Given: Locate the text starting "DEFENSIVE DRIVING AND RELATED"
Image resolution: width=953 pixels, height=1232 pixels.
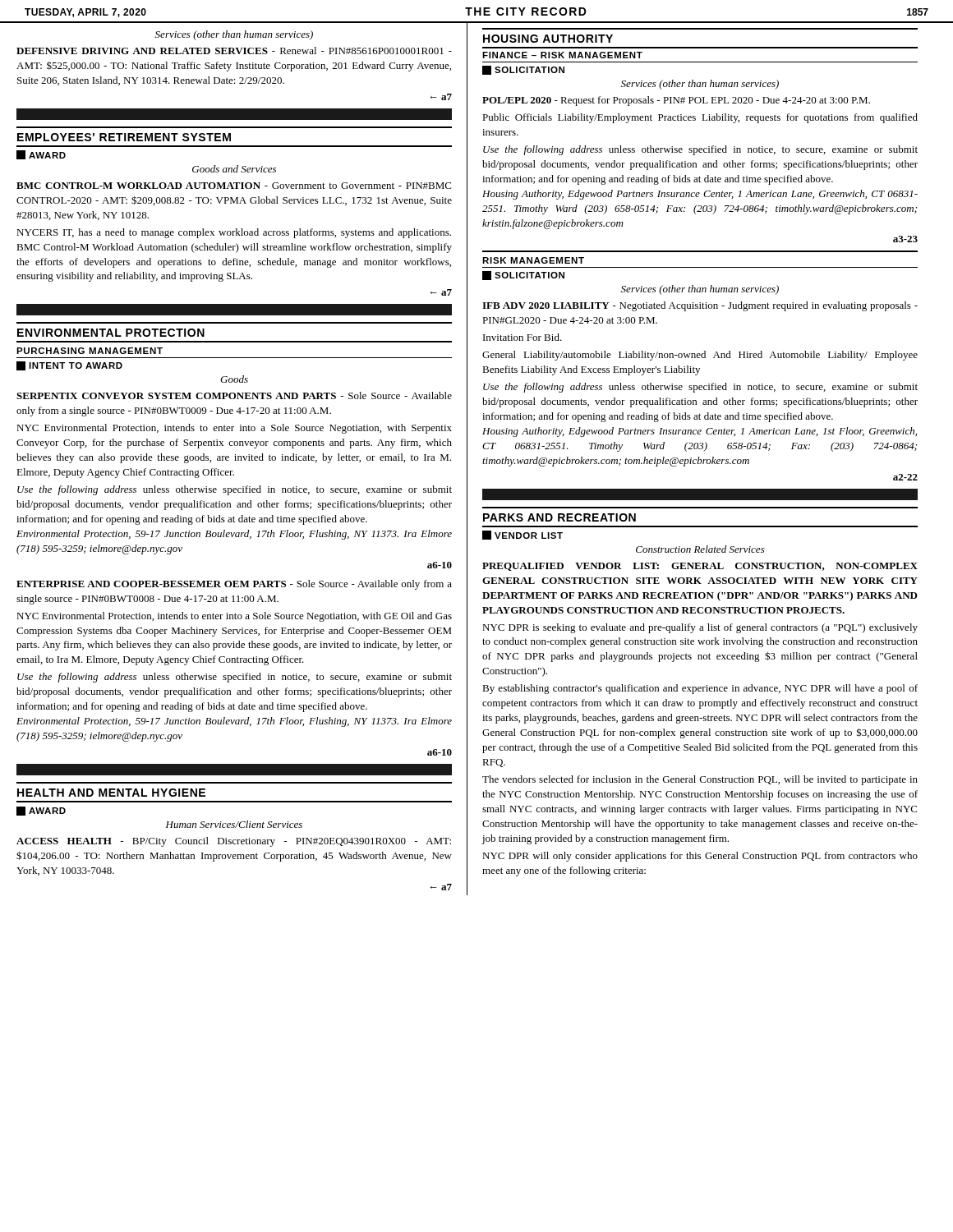Looking at the screenshot, I should [234, 65].
